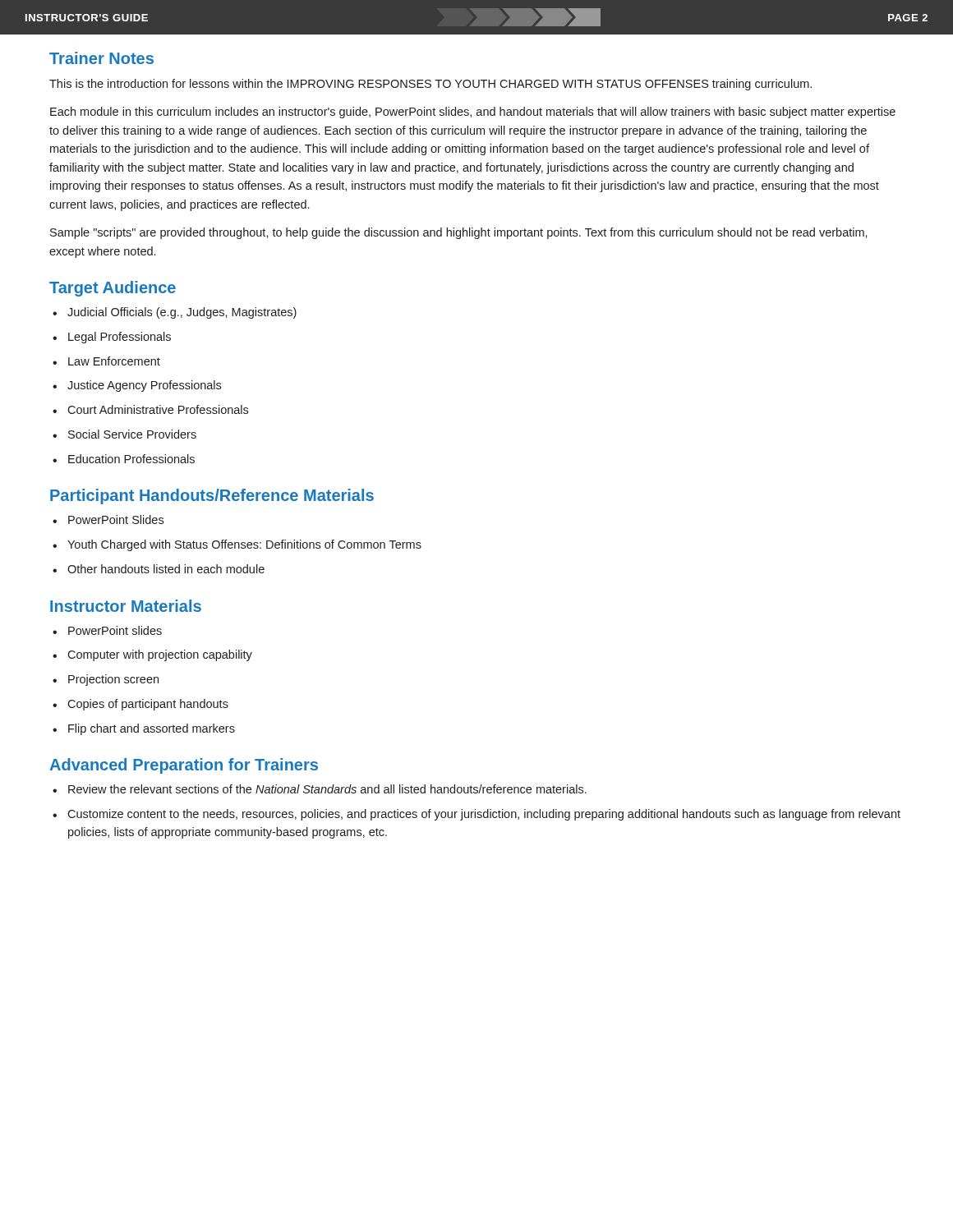953x1232 pixels.
Task: Find the text block starting "Projection screen"
Action: click(x=106, y=680)
